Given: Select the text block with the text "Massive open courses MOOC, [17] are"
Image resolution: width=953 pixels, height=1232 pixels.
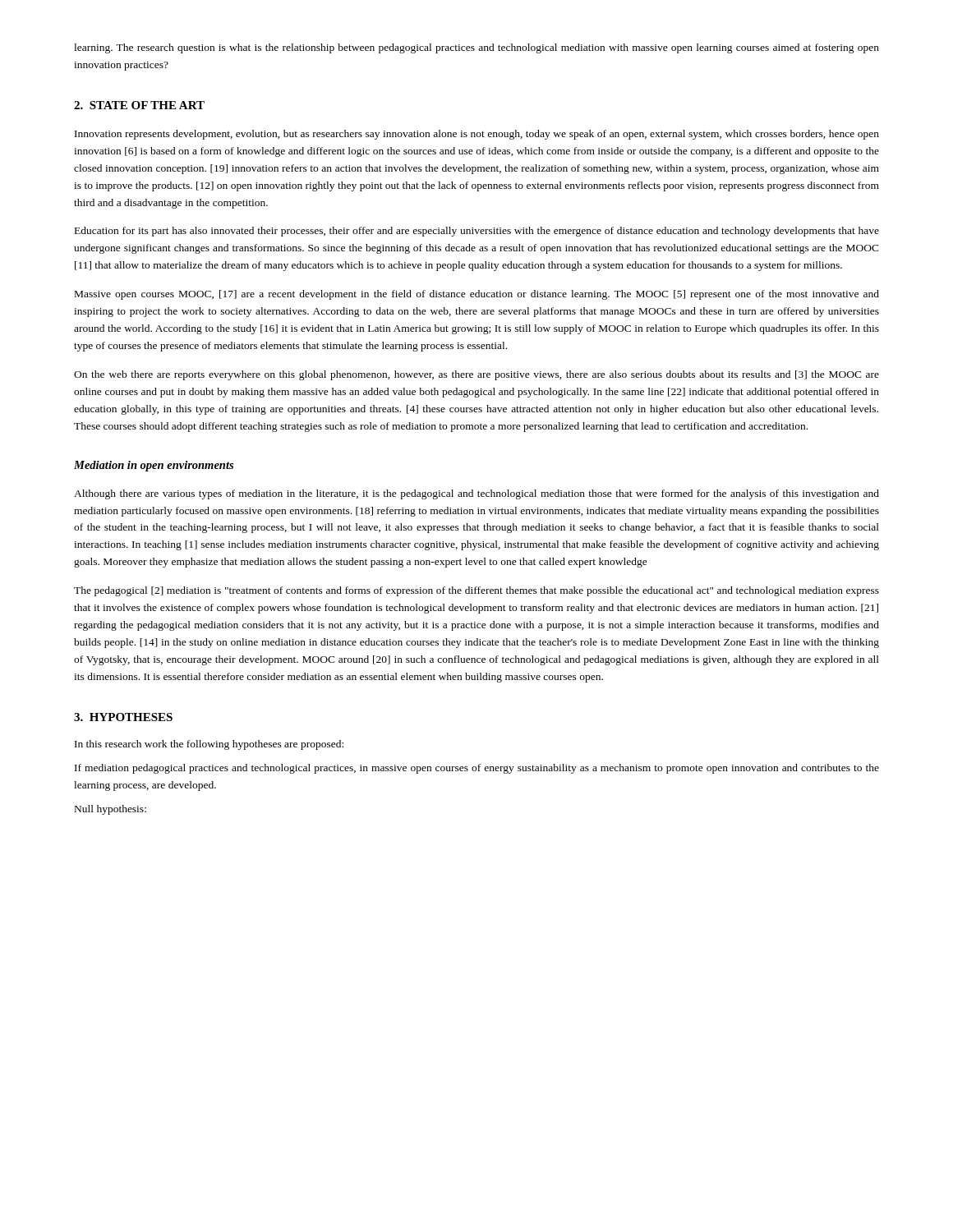Looking at the screenshot, I should [x=476, y=320].
